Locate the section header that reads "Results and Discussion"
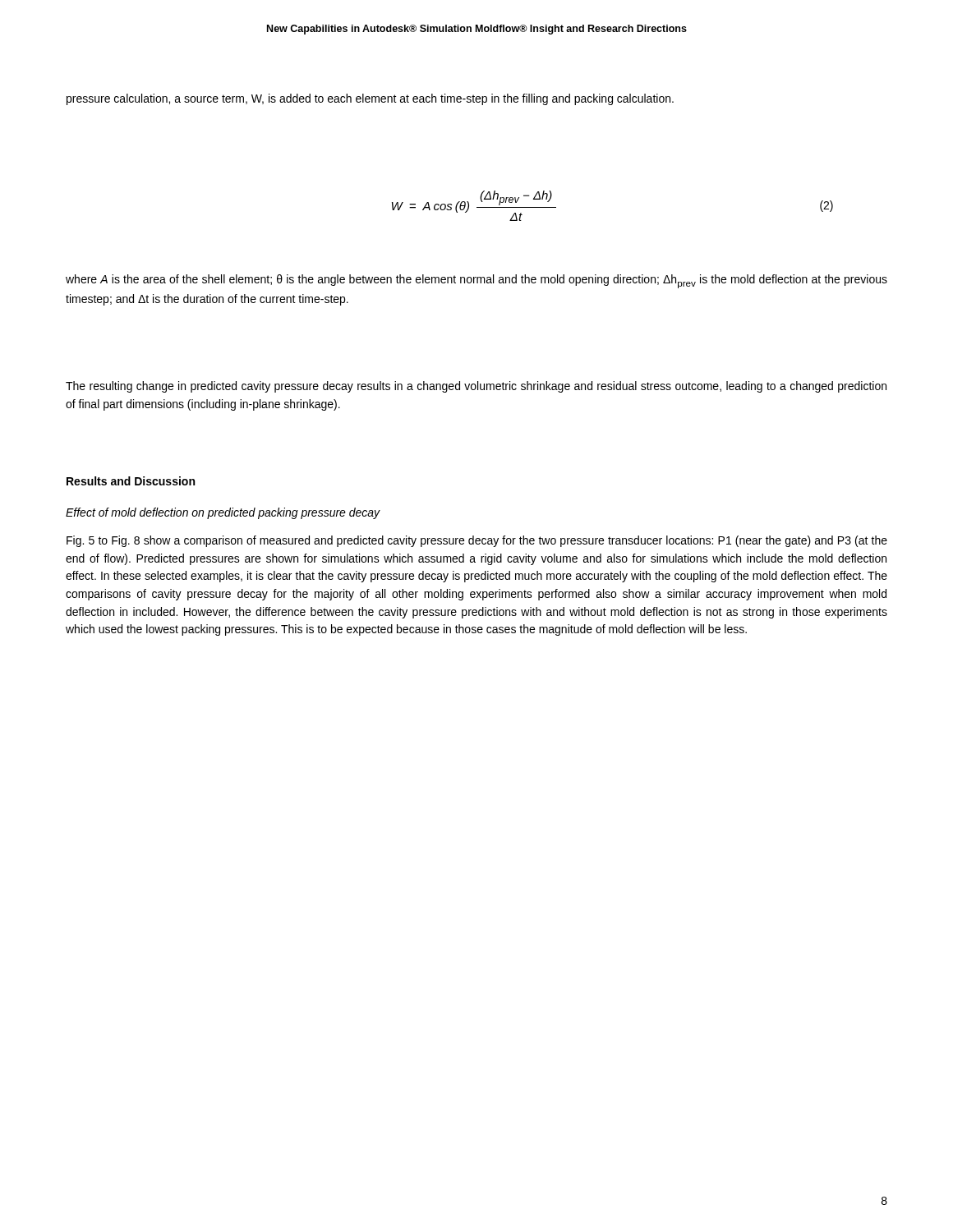953x1232 pixels. [131, 481]
